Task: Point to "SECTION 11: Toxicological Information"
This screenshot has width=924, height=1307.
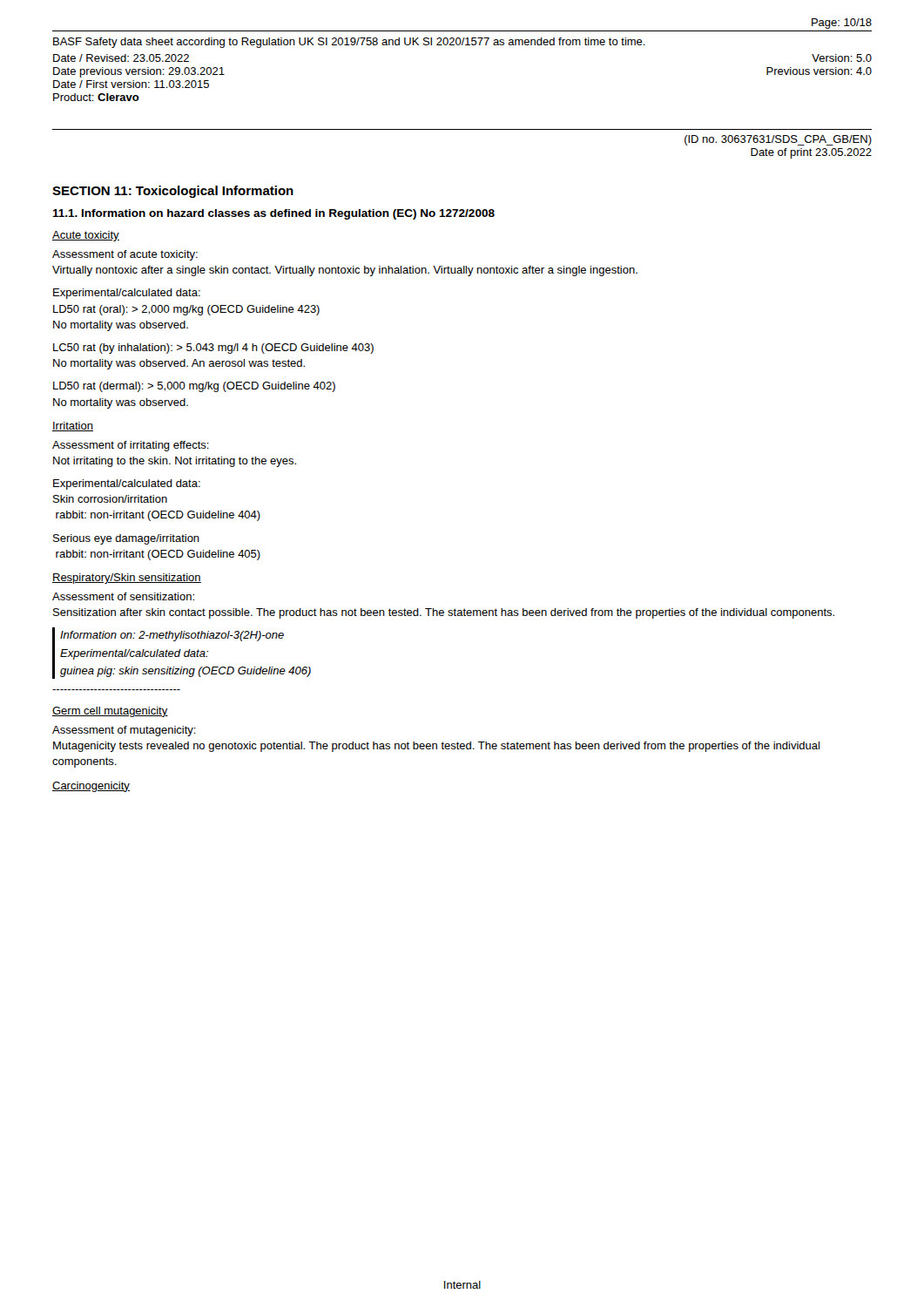Action: pos(173,190)
